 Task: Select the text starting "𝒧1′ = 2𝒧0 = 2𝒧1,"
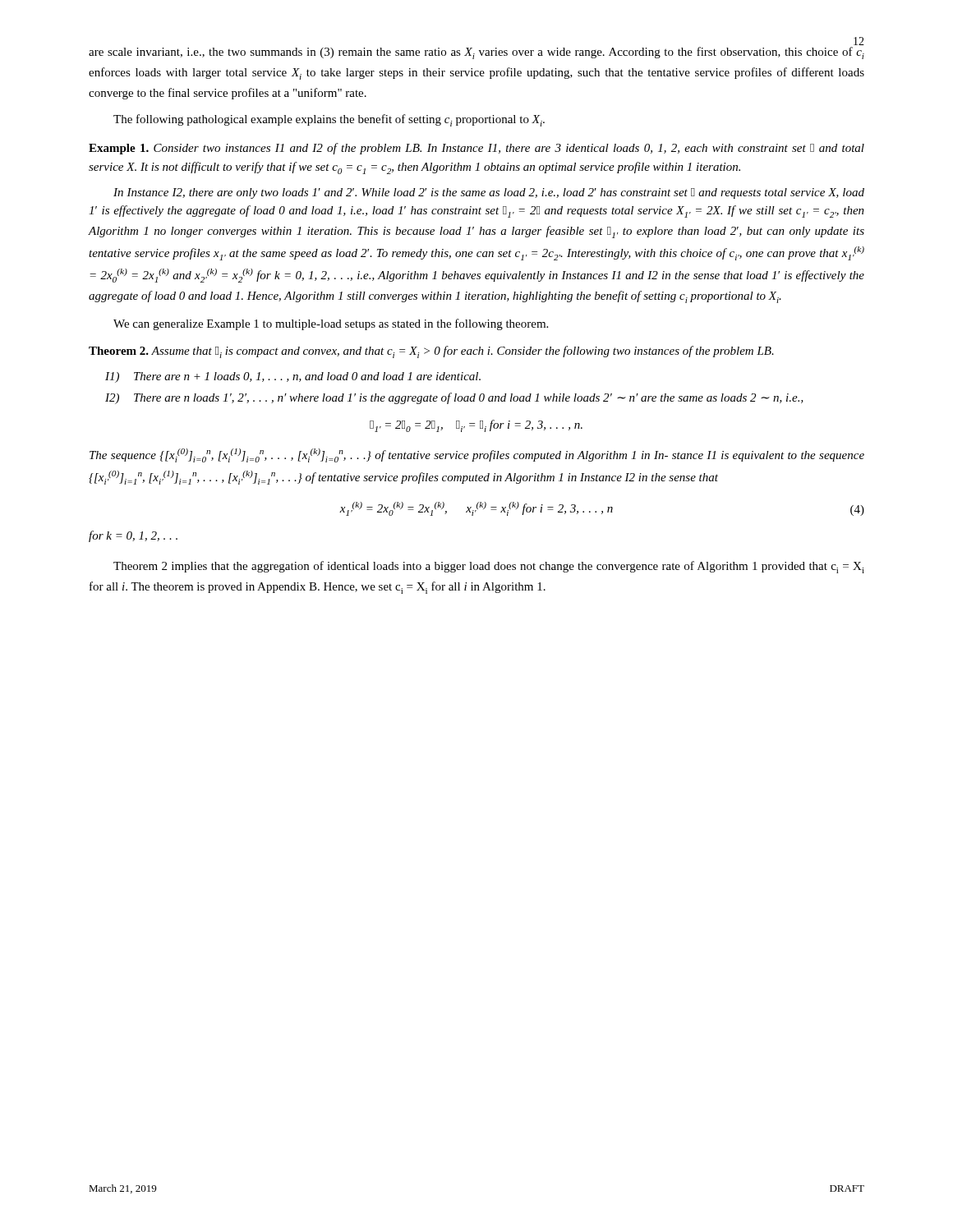point(476,426)
